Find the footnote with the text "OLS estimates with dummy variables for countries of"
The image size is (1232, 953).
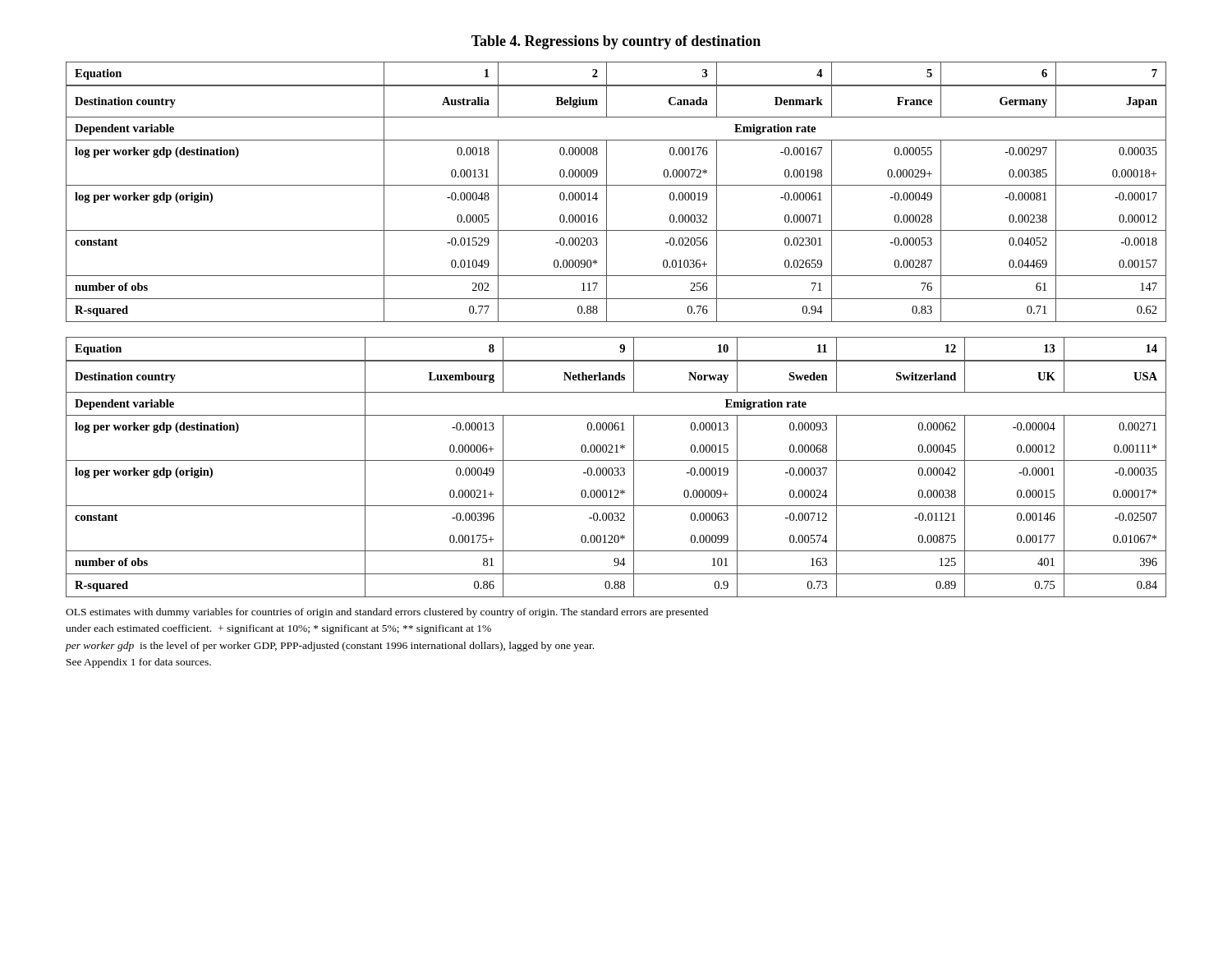[387, 637]
